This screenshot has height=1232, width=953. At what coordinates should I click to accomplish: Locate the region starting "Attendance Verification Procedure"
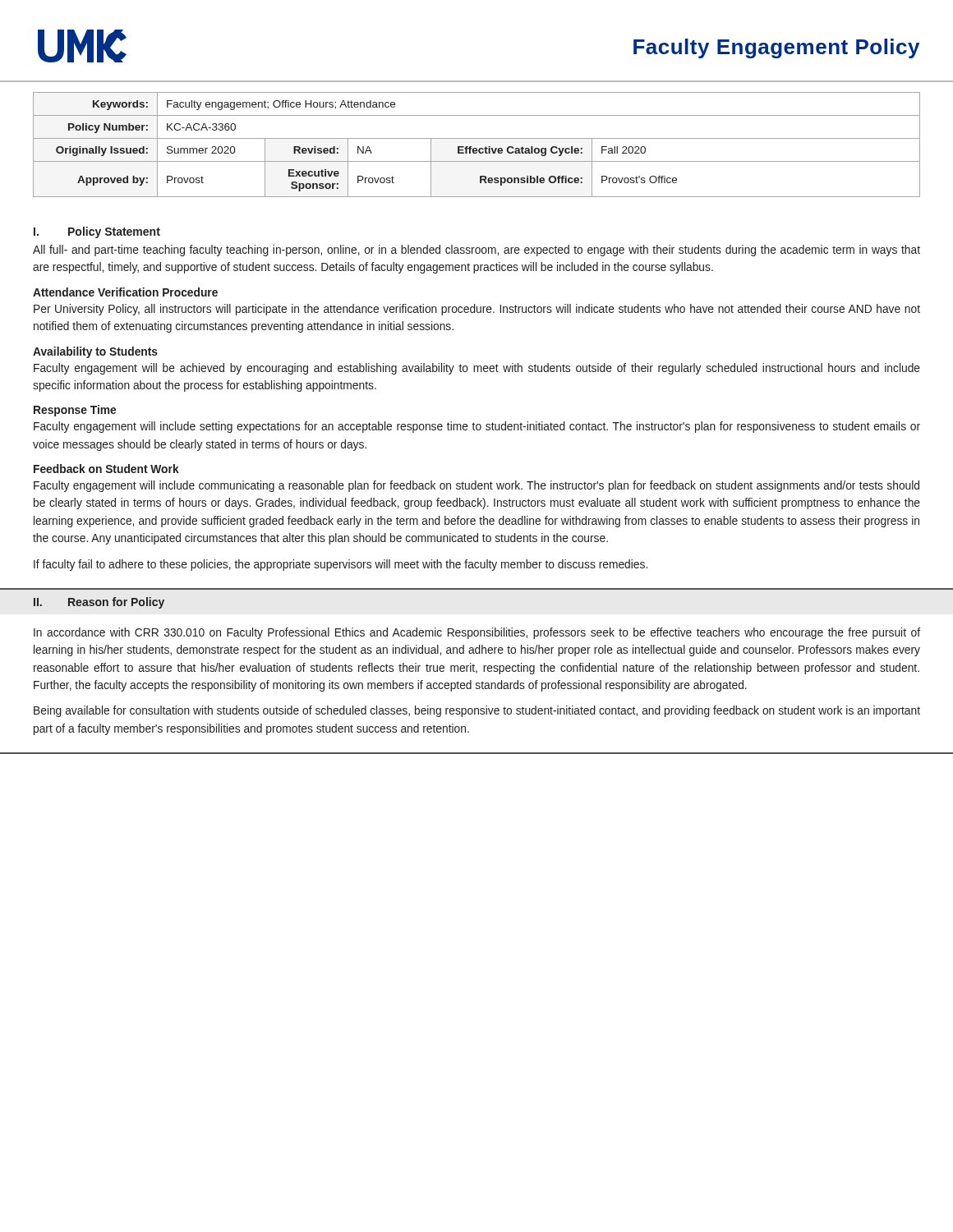coord(125,293)
